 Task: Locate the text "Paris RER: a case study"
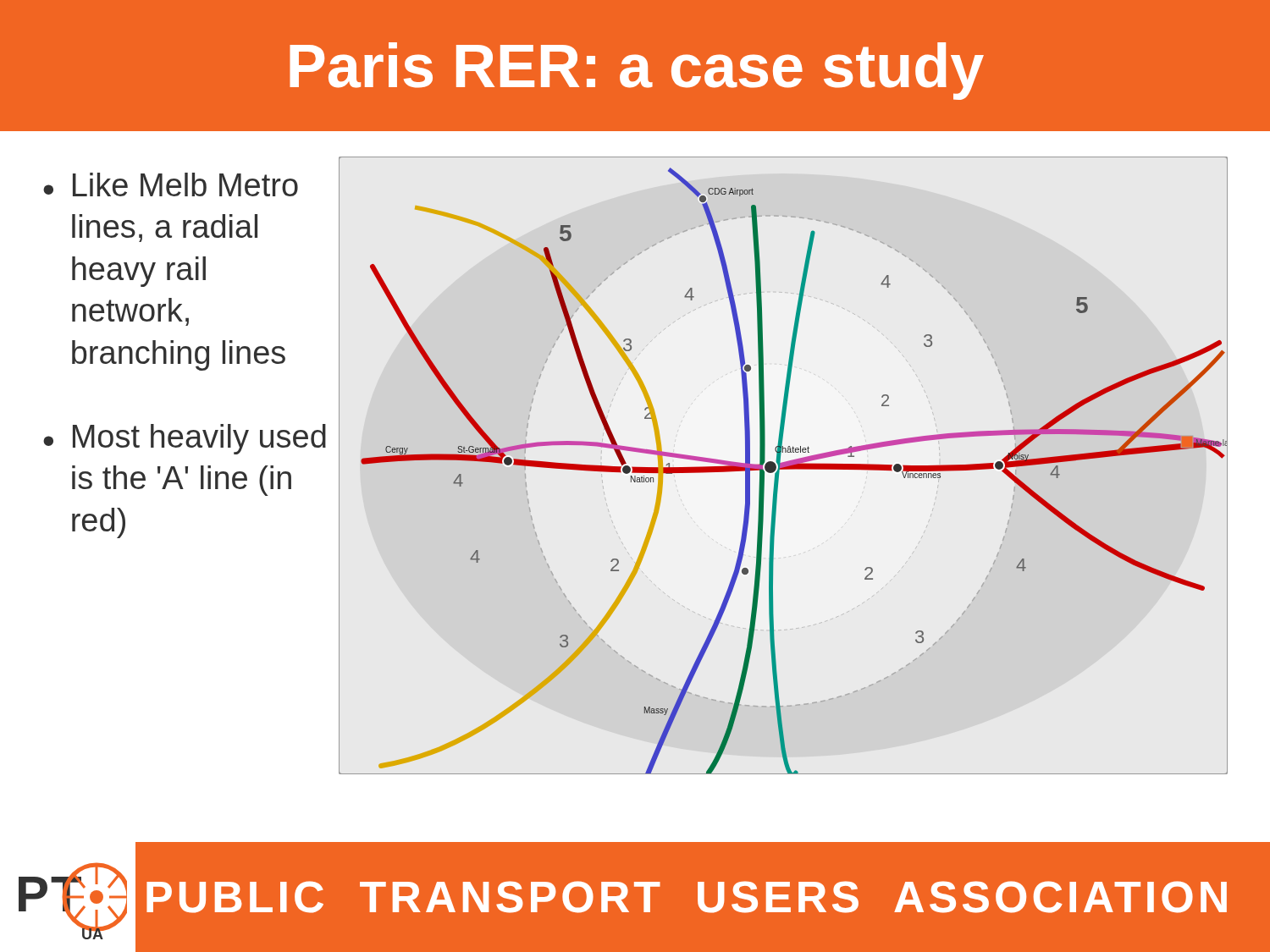coord(635,66)
